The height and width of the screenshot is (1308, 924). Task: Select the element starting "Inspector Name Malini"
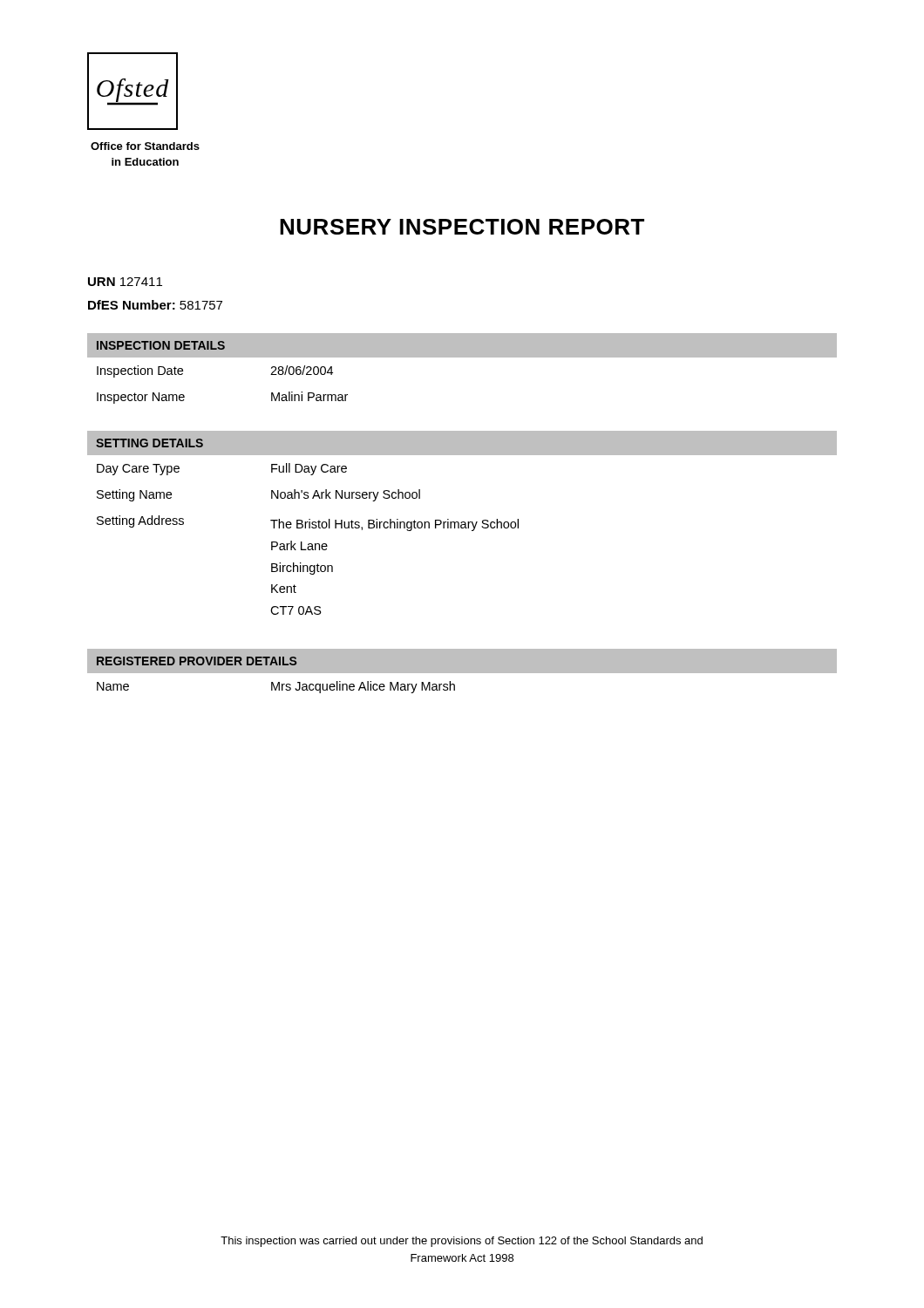138,397
